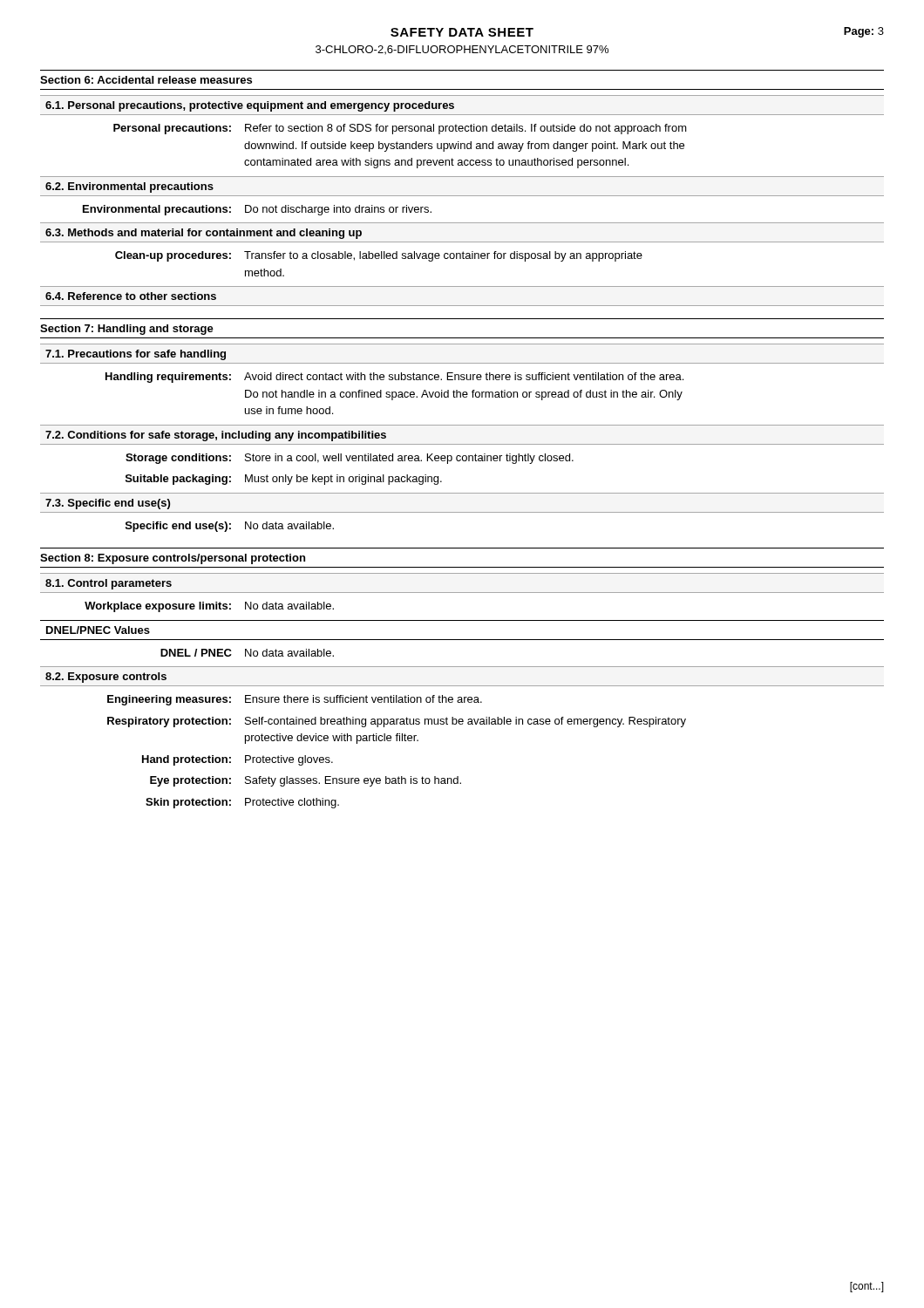Locate the element starting "Workplace exposure limits: No data available."
Viewport: 924px width, 1308px height.
tap(209, 607)
